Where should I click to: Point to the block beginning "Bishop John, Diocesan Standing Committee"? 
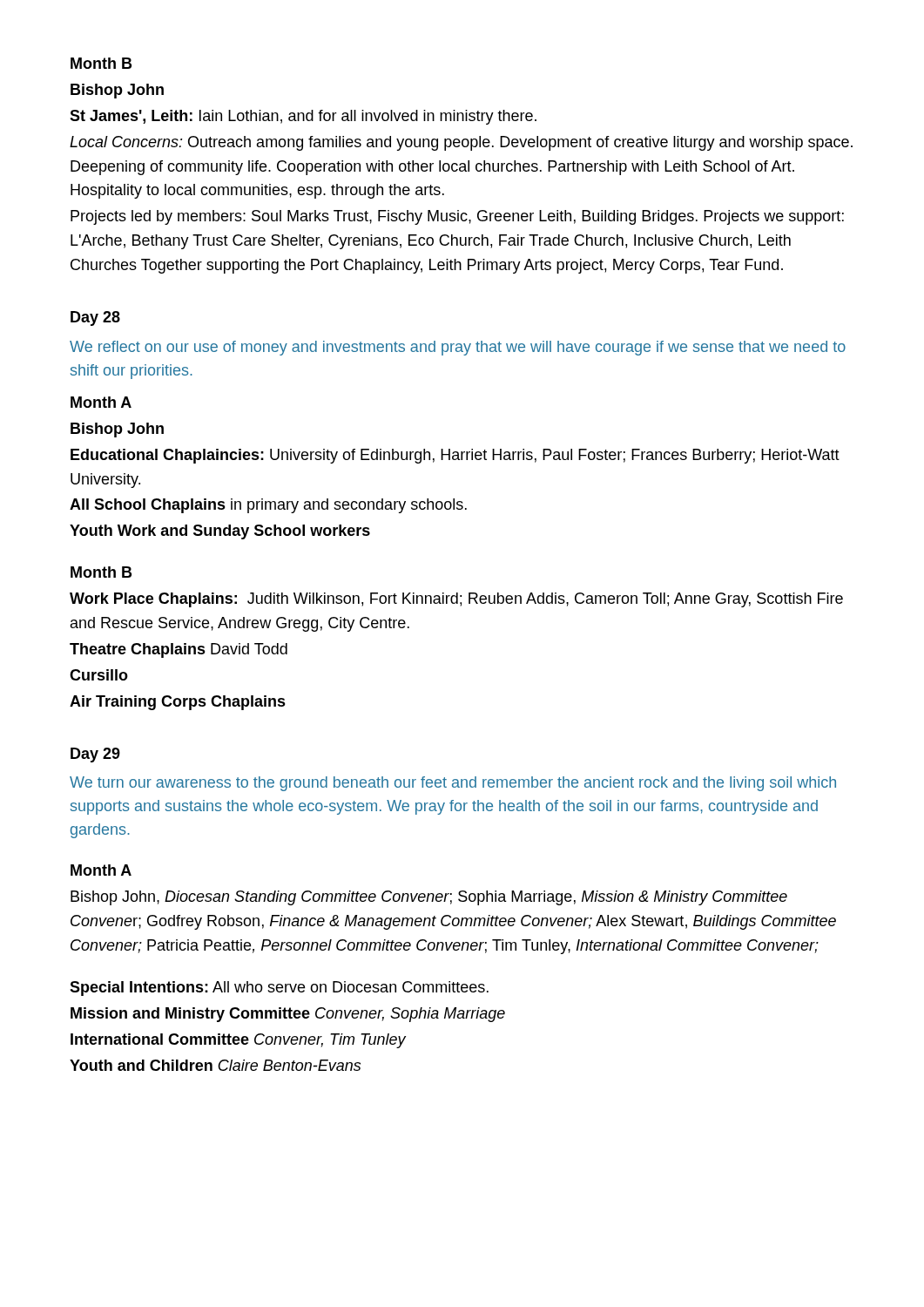pyautogui.click(x=453, y=921)
